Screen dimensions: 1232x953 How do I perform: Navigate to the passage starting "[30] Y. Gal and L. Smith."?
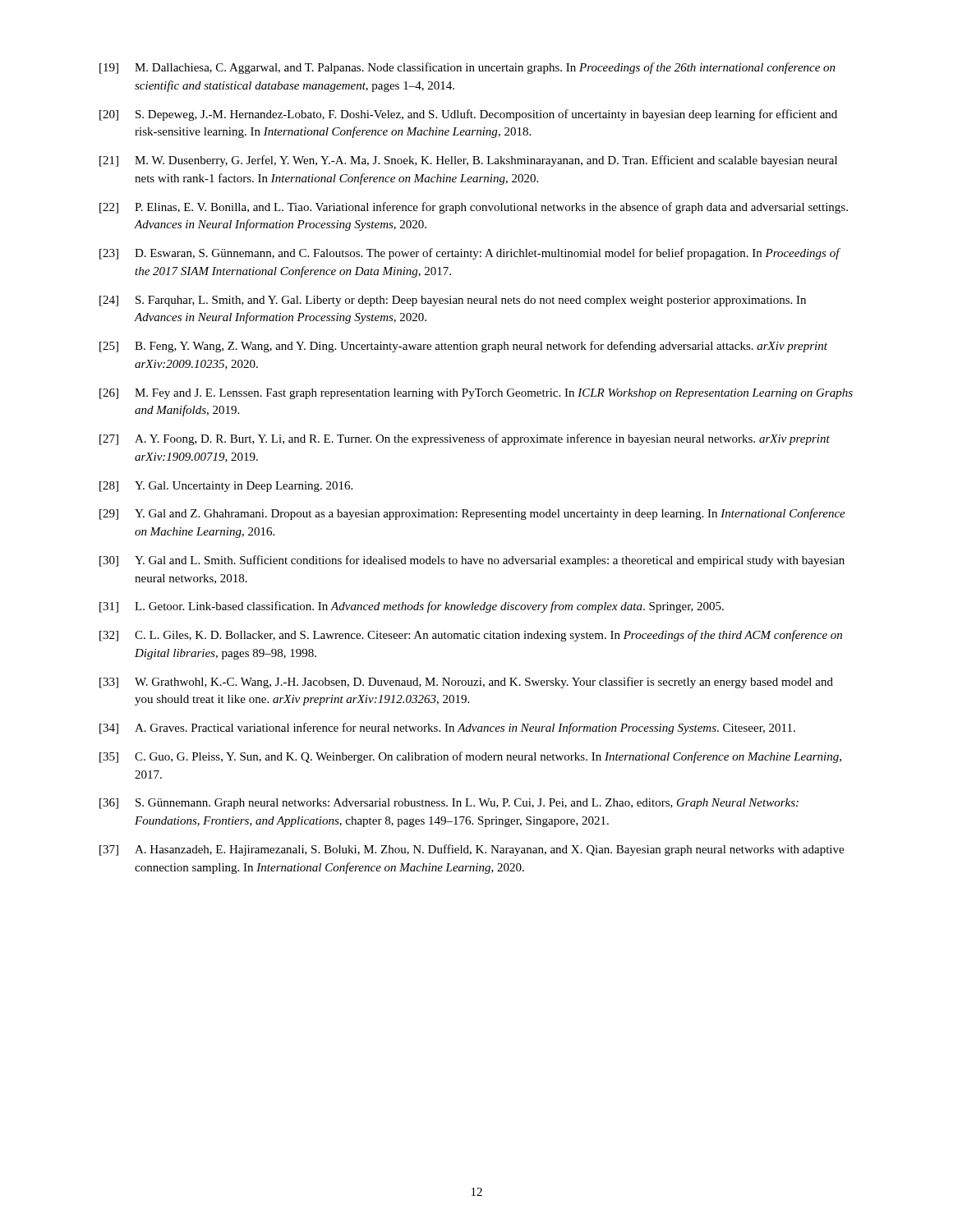point(476,570)
